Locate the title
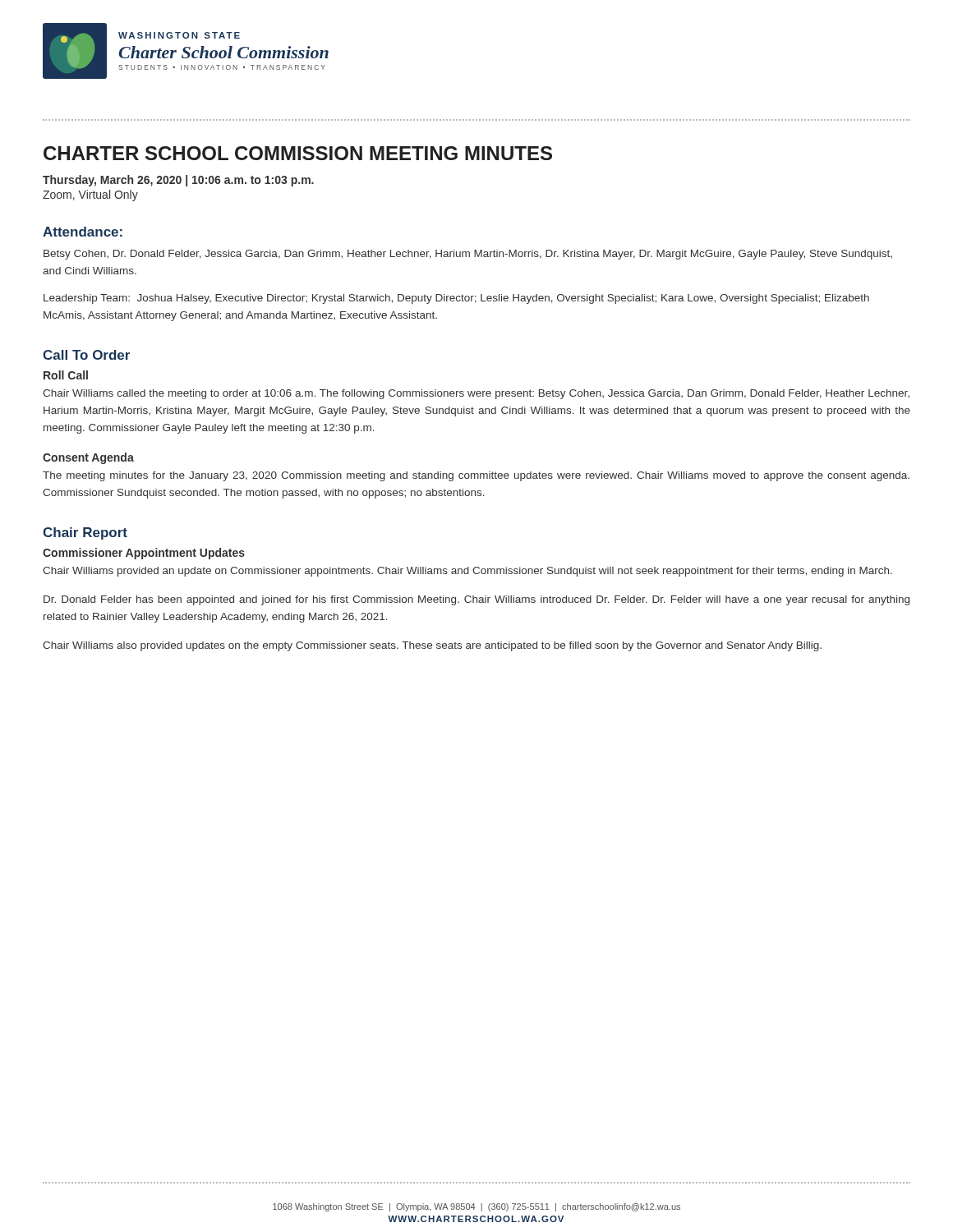The height and width of the screenshot is (1232, 953). coord(298,153)
